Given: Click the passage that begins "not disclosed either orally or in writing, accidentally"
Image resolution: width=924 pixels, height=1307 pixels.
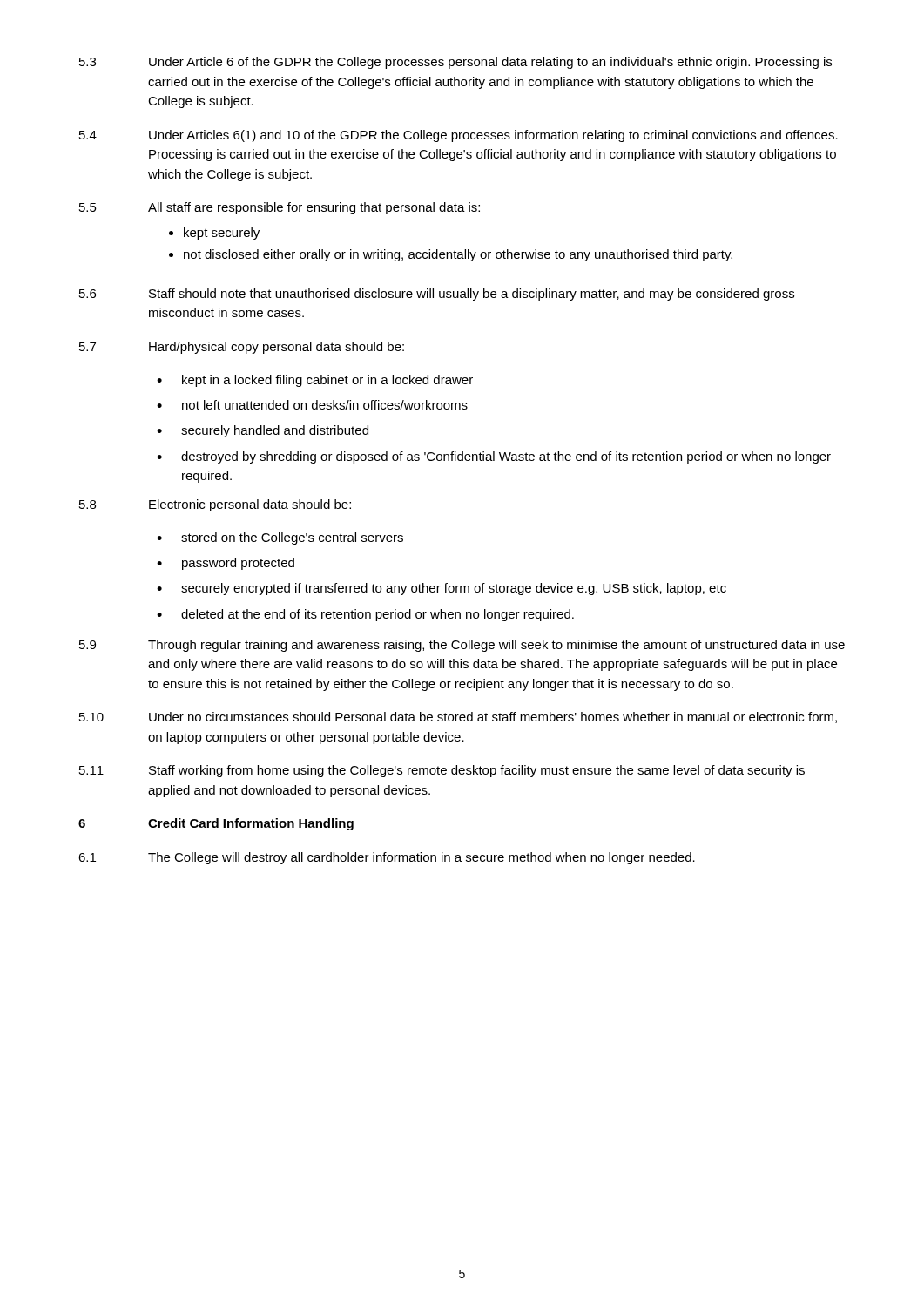Looking at the screenshot, I should (458, 254).
